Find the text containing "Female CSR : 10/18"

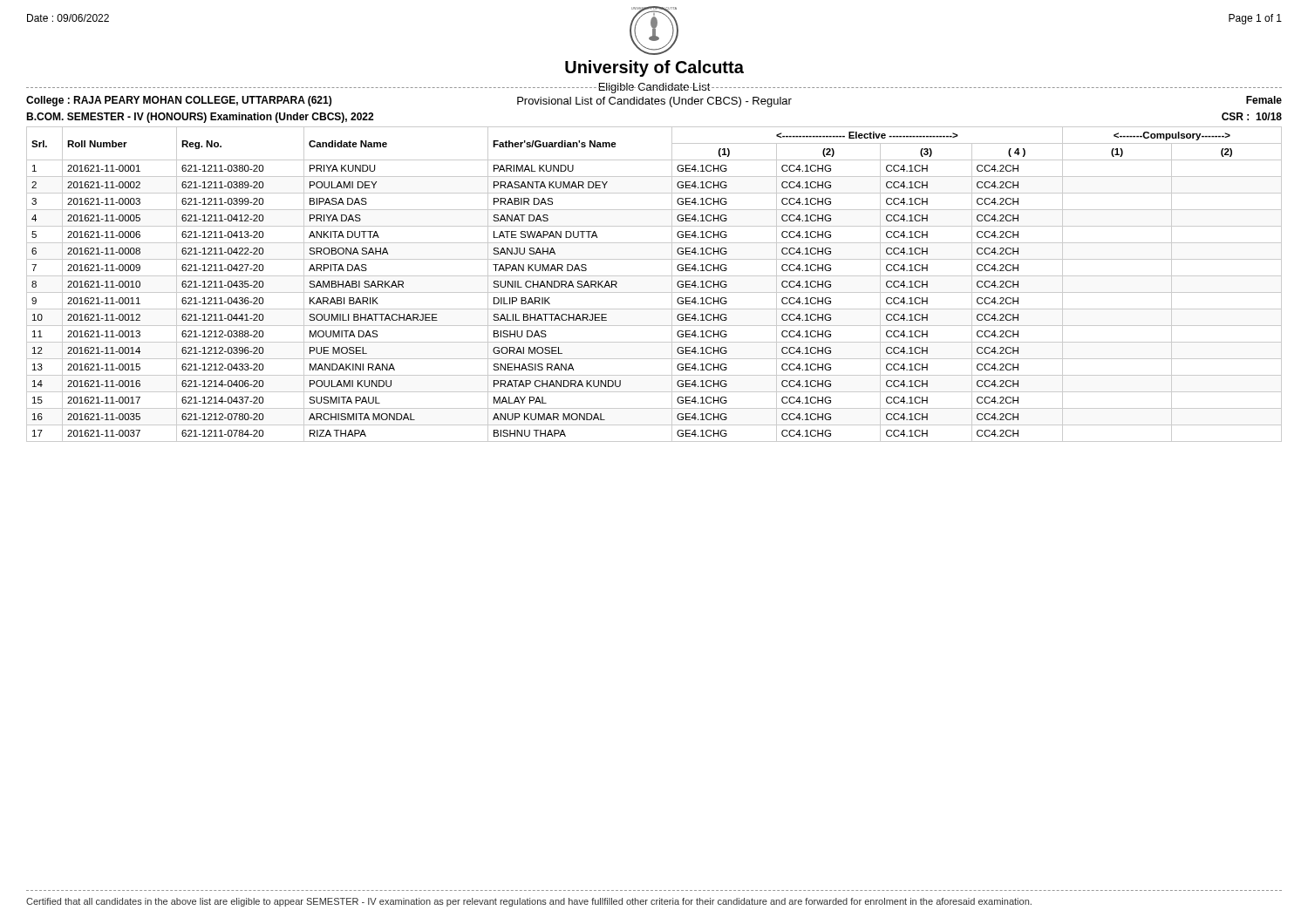1252,109
